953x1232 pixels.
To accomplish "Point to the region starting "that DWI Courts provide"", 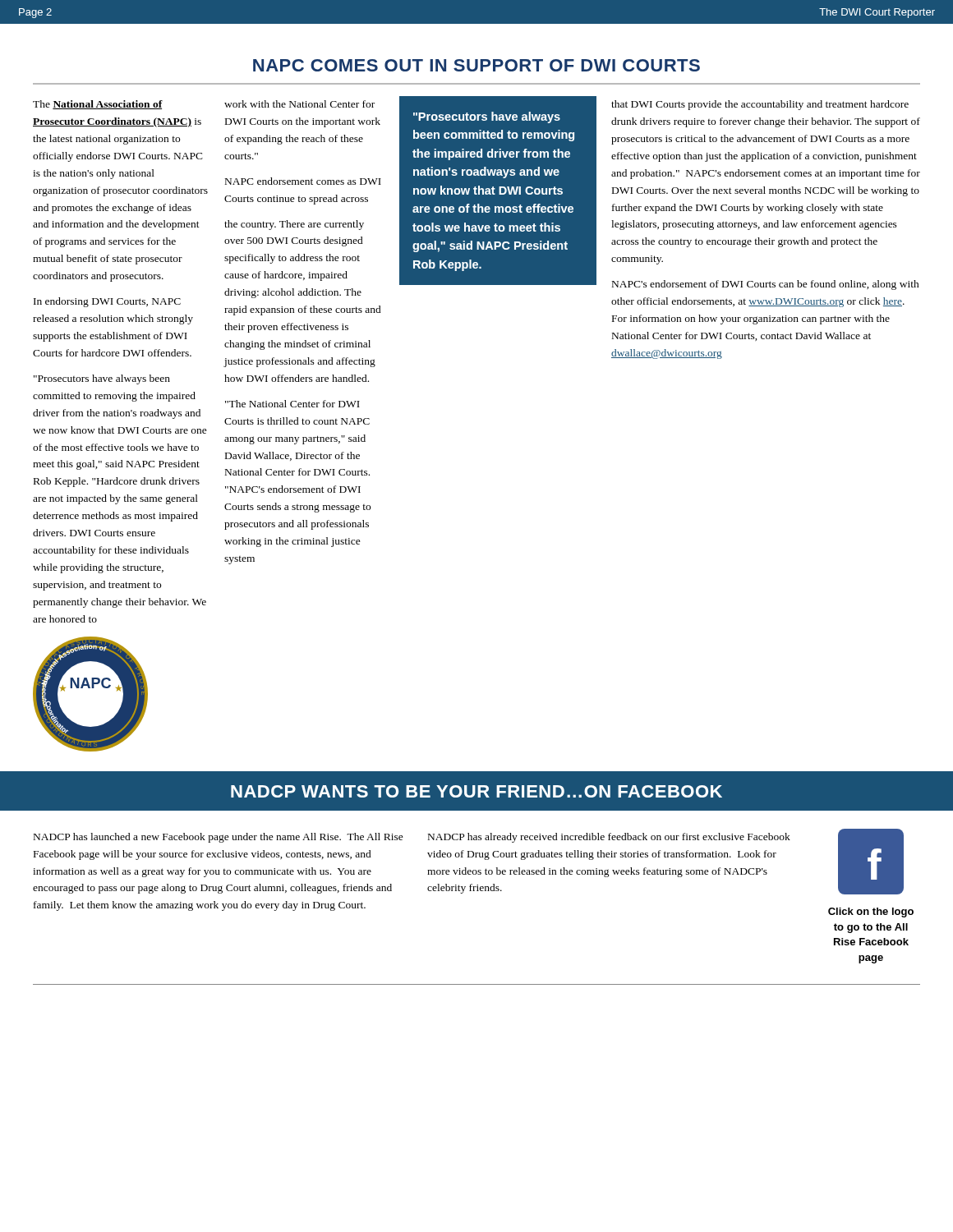I will pyautogui.click(x=766, y=229).
